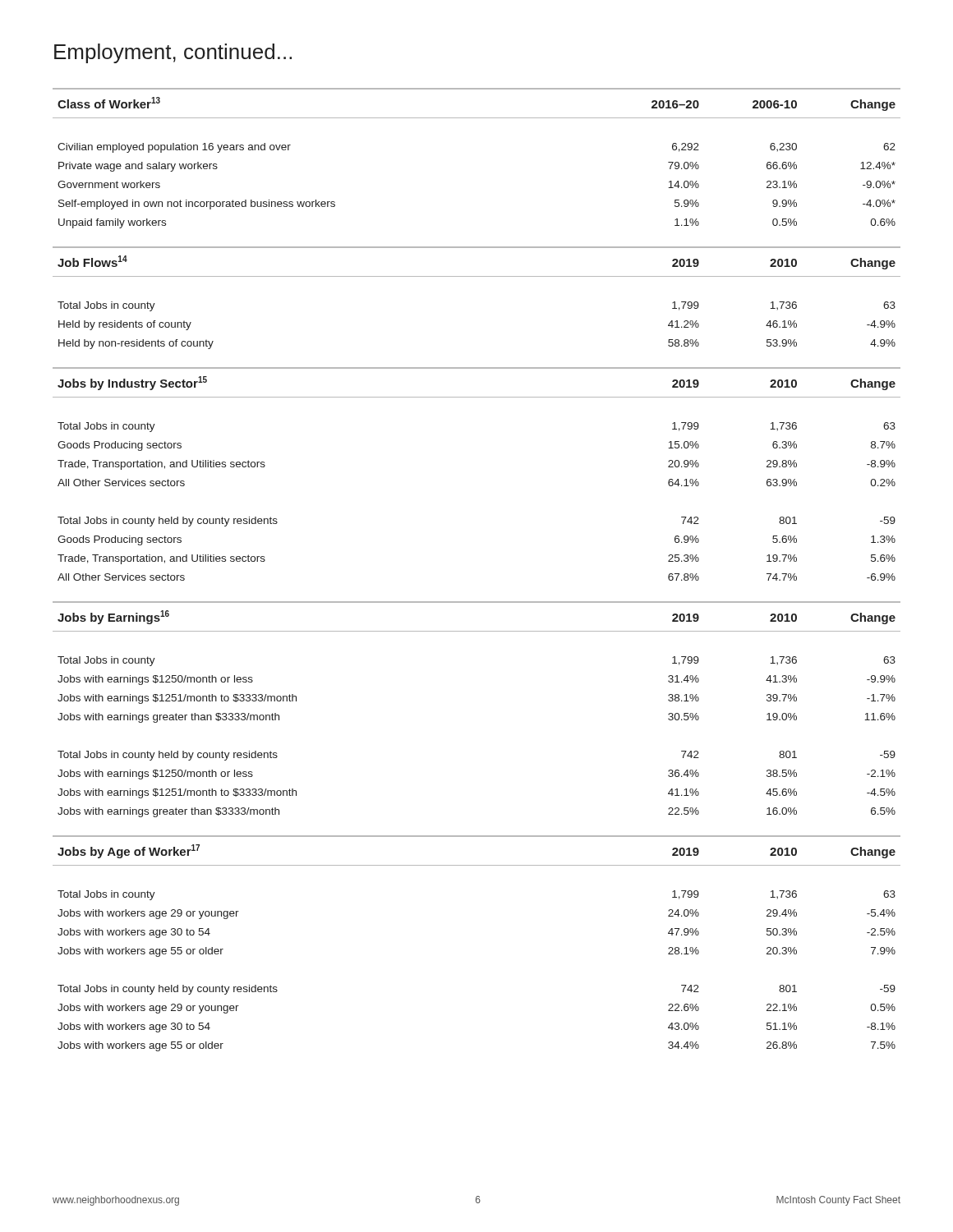
Task: Click on the table containing "Jobs with earnings"
Action: (x=476, y=711)
